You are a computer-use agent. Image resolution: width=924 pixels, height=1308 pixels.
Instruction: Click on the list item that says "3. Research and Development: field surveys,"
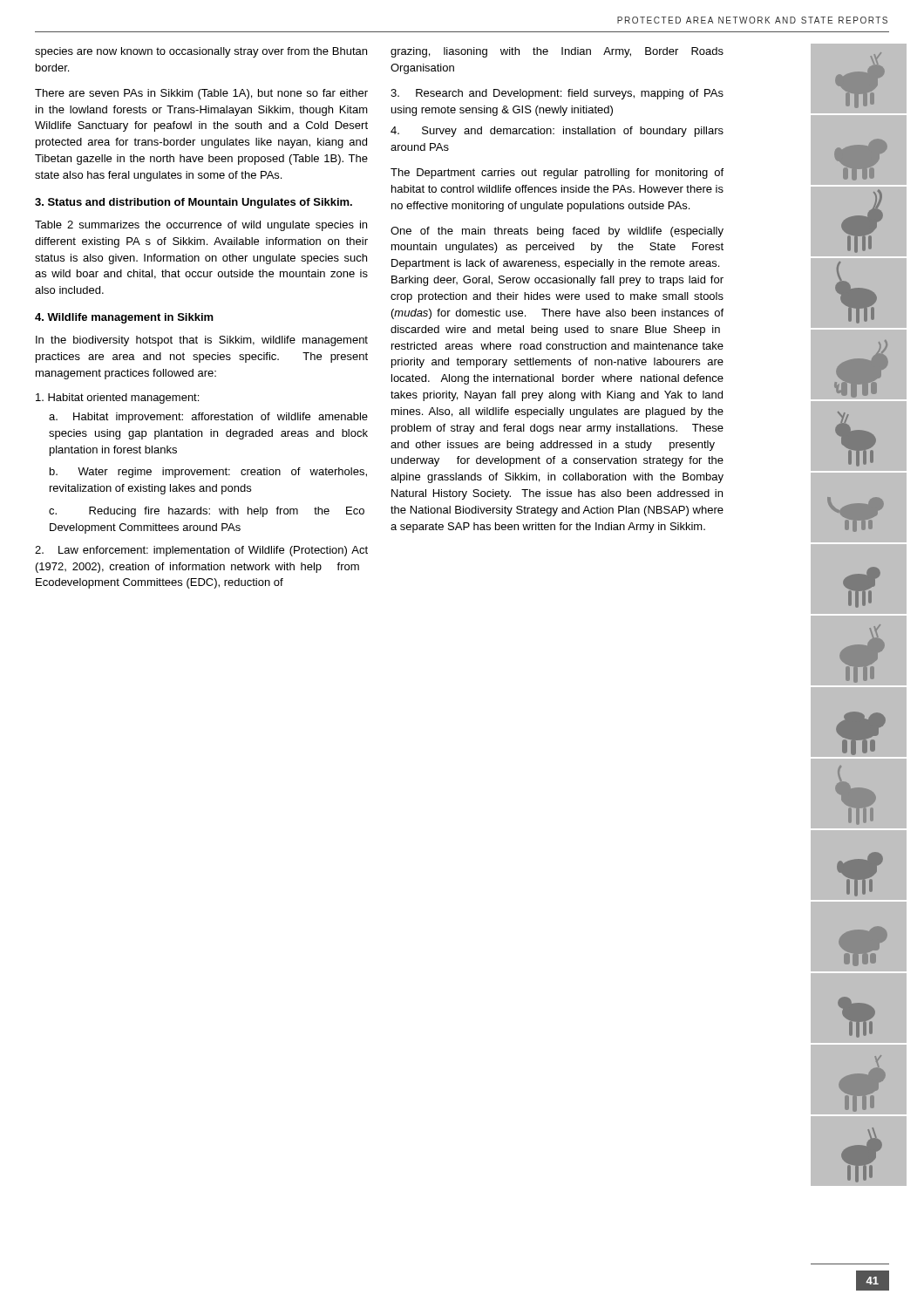click(x=557, y=101)
